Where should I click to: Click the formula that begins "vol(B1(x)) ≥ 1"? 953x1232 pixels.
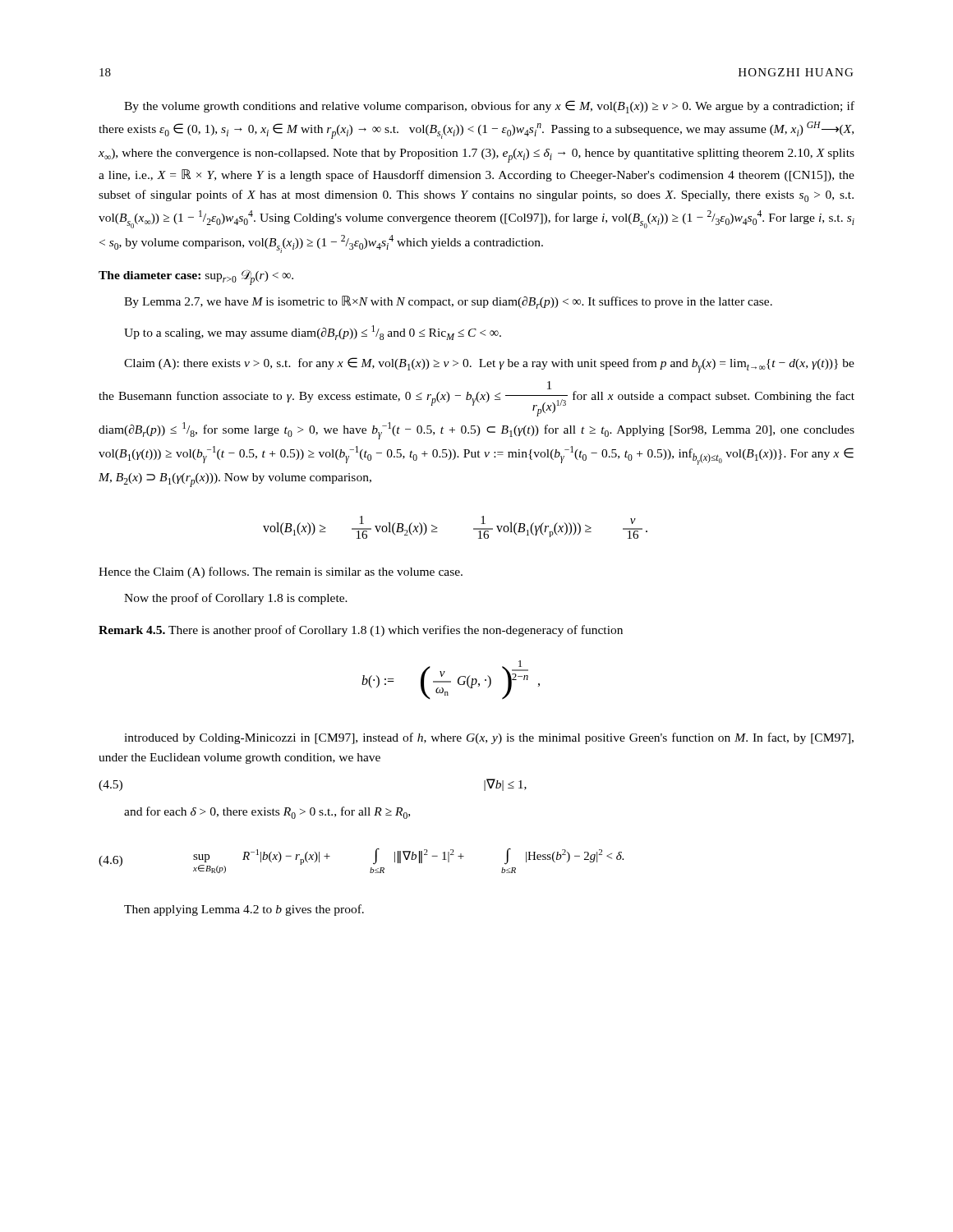tap(476, 526)
